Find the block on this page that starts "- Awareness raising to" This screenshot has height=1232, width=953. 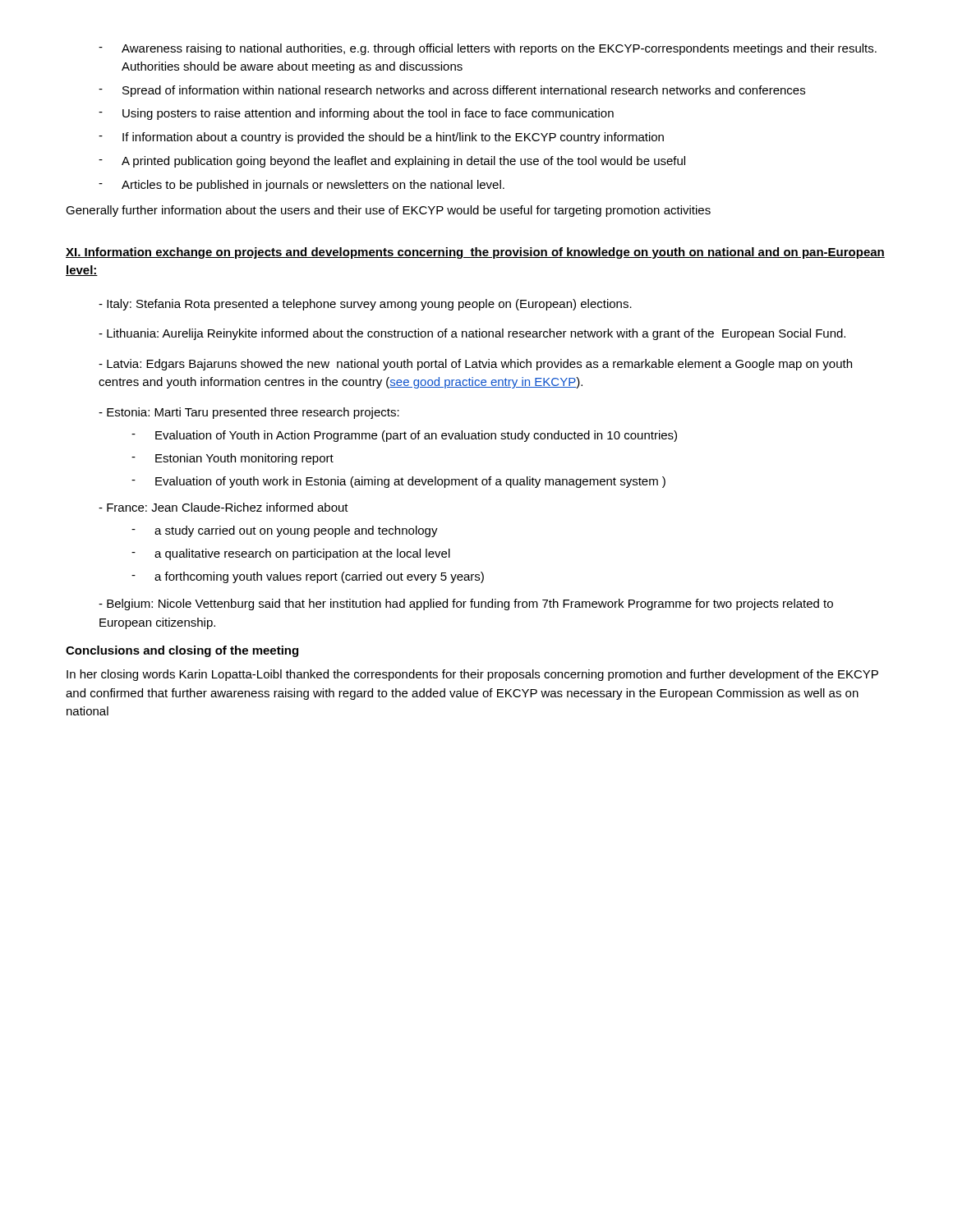[493, 57]
